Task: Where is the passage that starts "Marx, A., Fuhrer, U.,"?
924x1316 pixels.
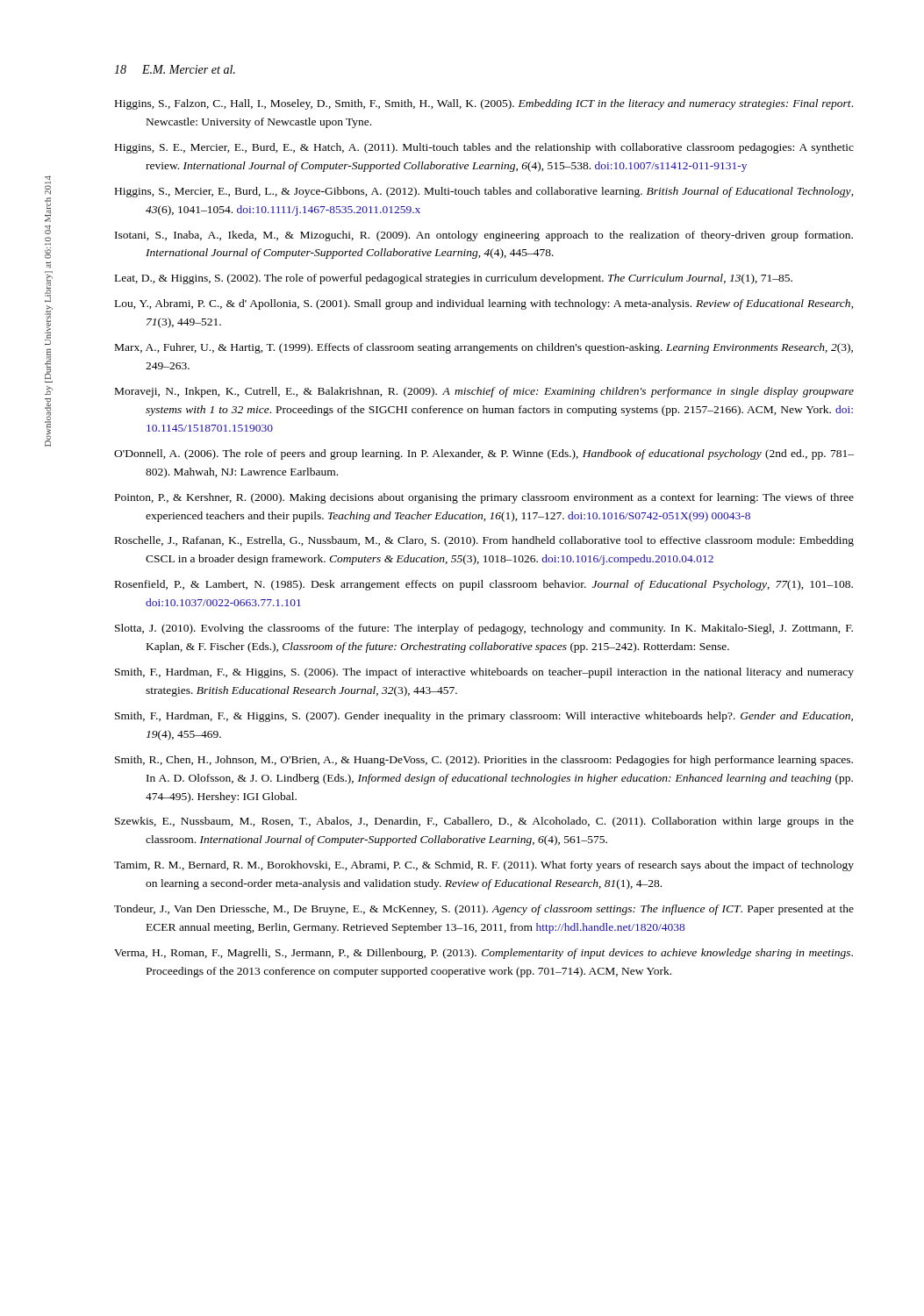Action: point(484,356)
